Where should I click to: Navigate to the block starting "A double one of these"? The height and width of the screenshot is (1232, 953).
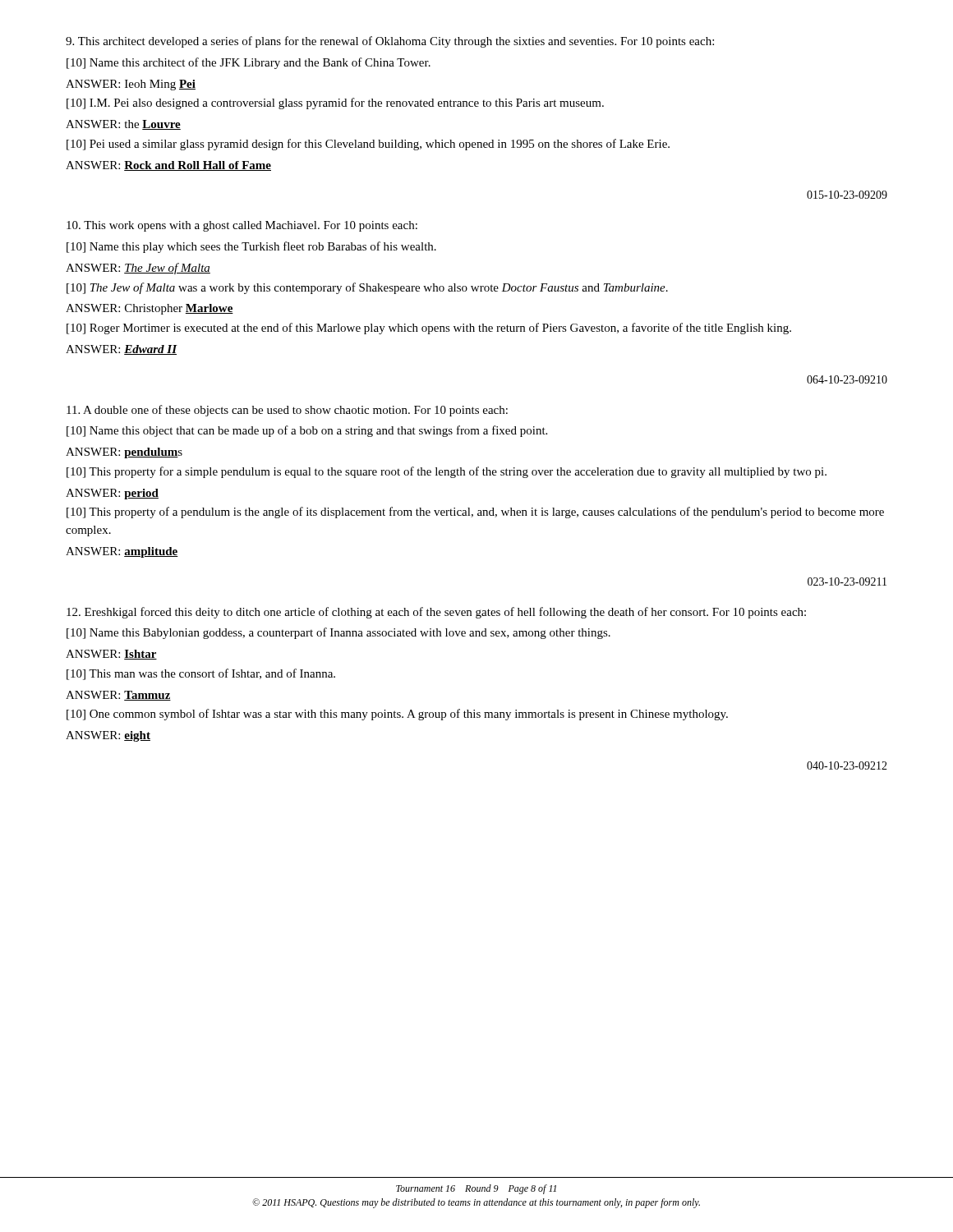click(x=287, y=409)
